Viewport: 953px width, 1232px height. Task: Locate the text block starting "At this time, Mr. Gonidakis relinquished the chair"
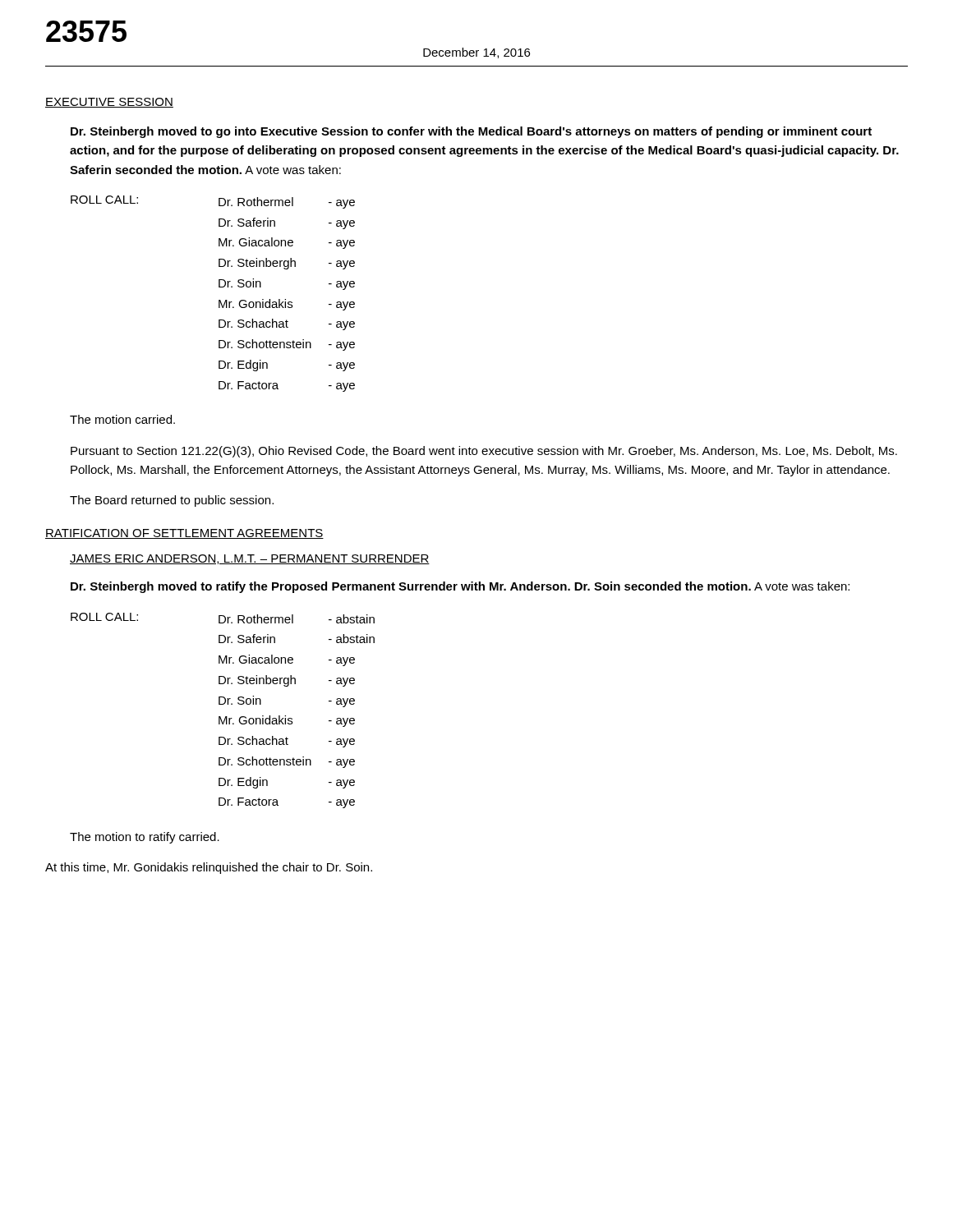point(209,867)
